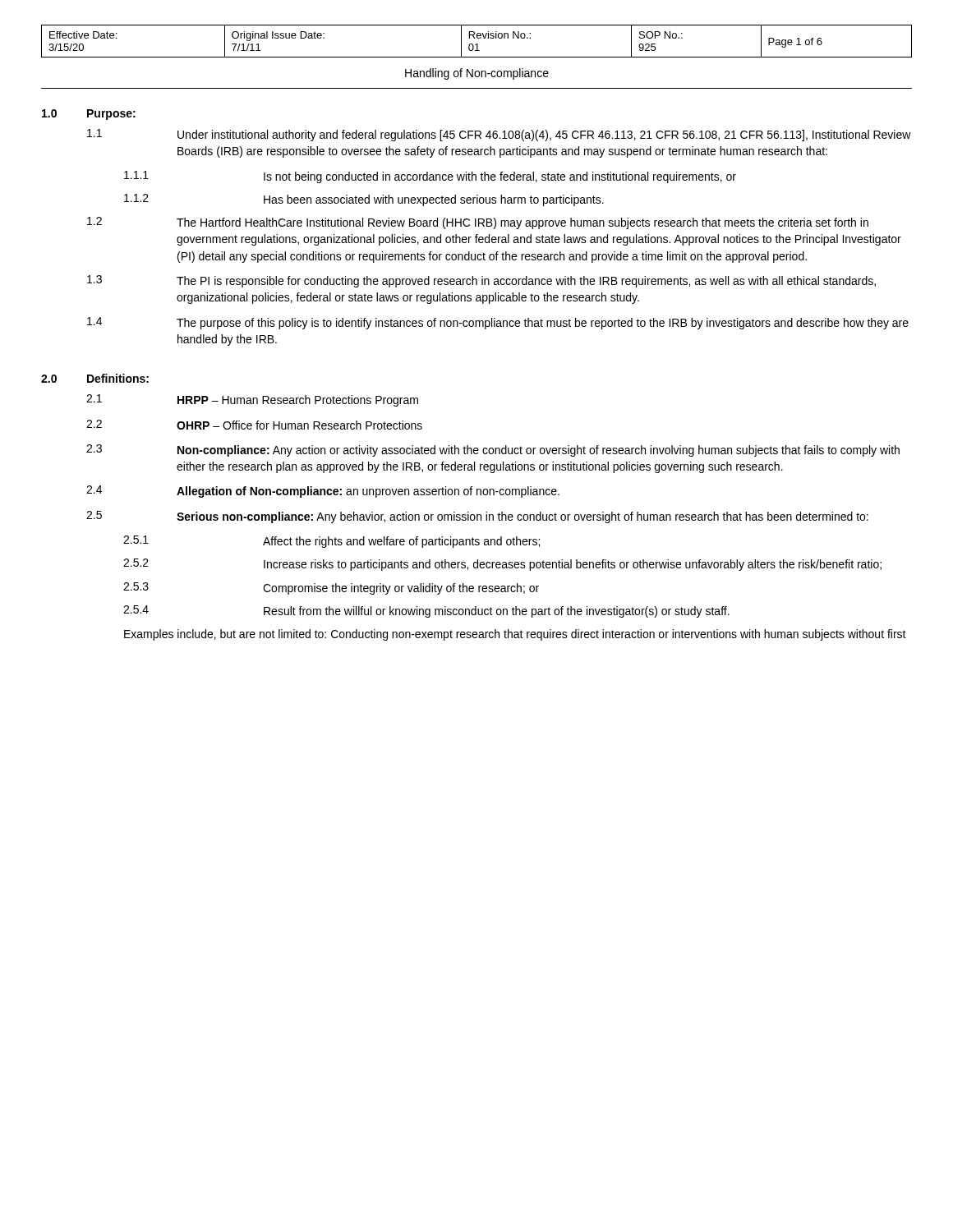Click on the region starting "2.5 Serious non-compliance: Any behavior,"
The height and width of the screenshot is (1232, 953).
point(476,517)
